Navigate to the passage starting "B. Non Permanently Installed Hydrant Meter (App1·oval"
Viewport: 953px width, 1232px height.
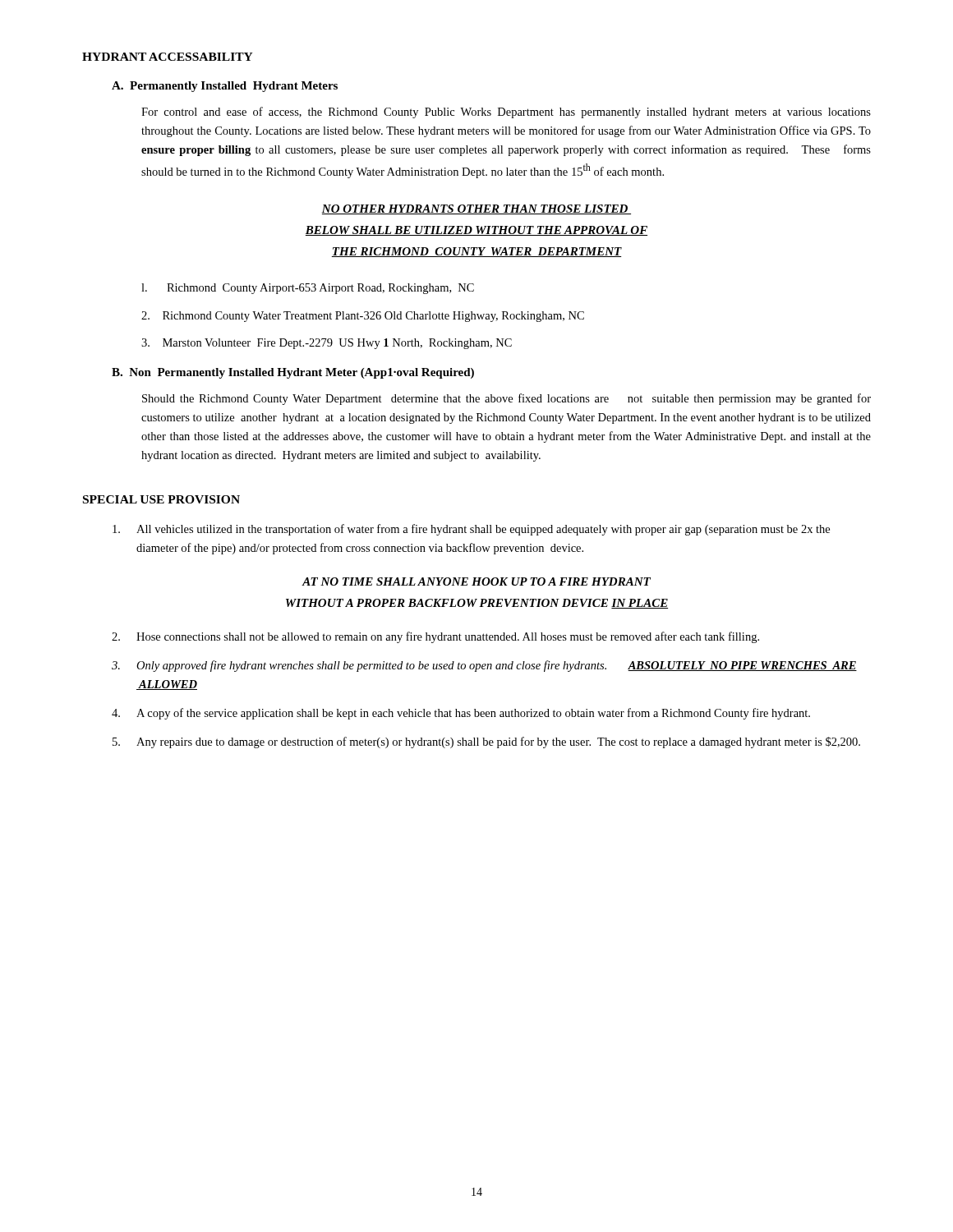(x=293, y=372)
